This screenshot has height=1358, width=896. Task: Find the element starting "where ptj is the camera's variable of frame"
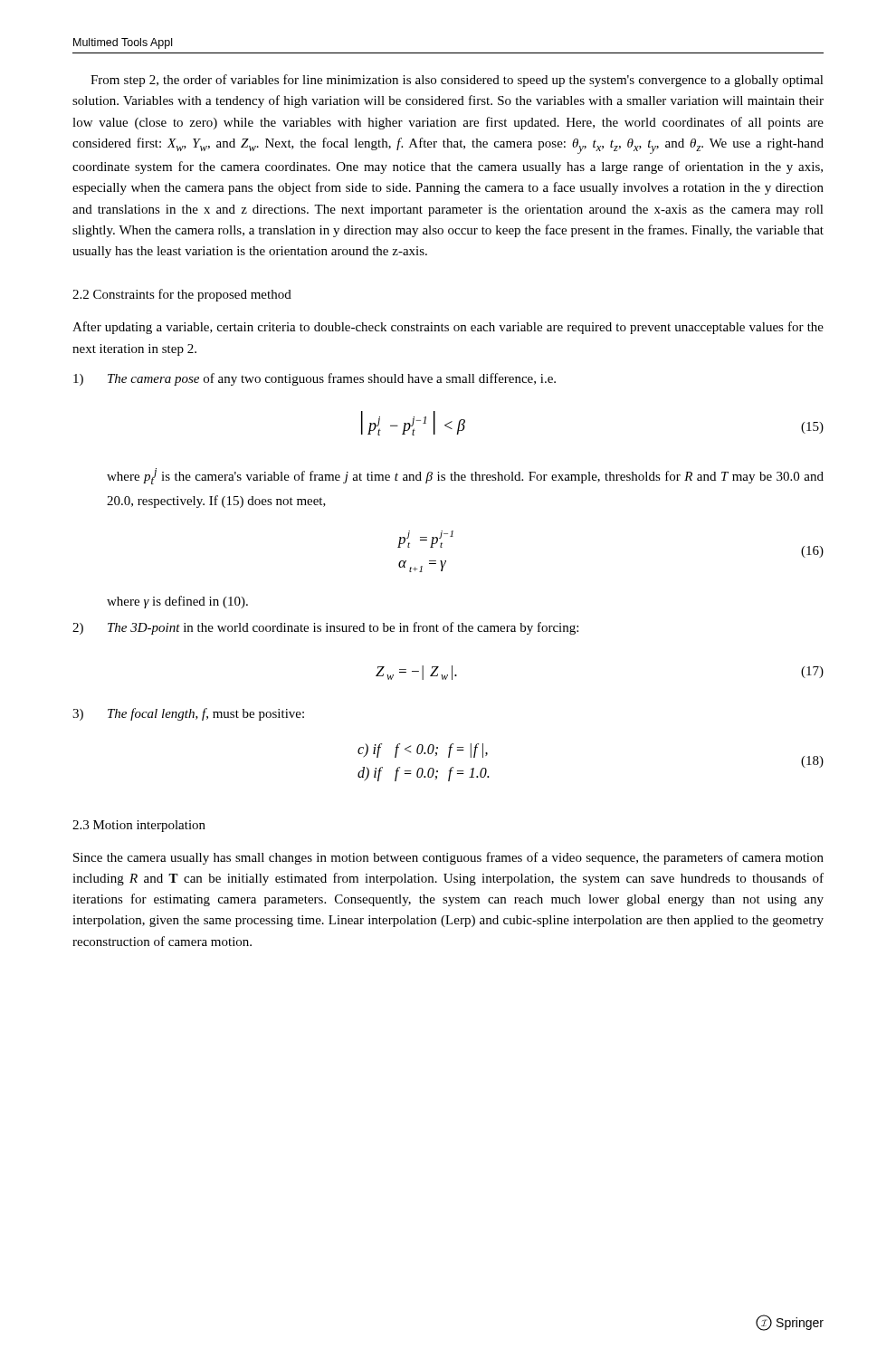[x=465, y=487]
